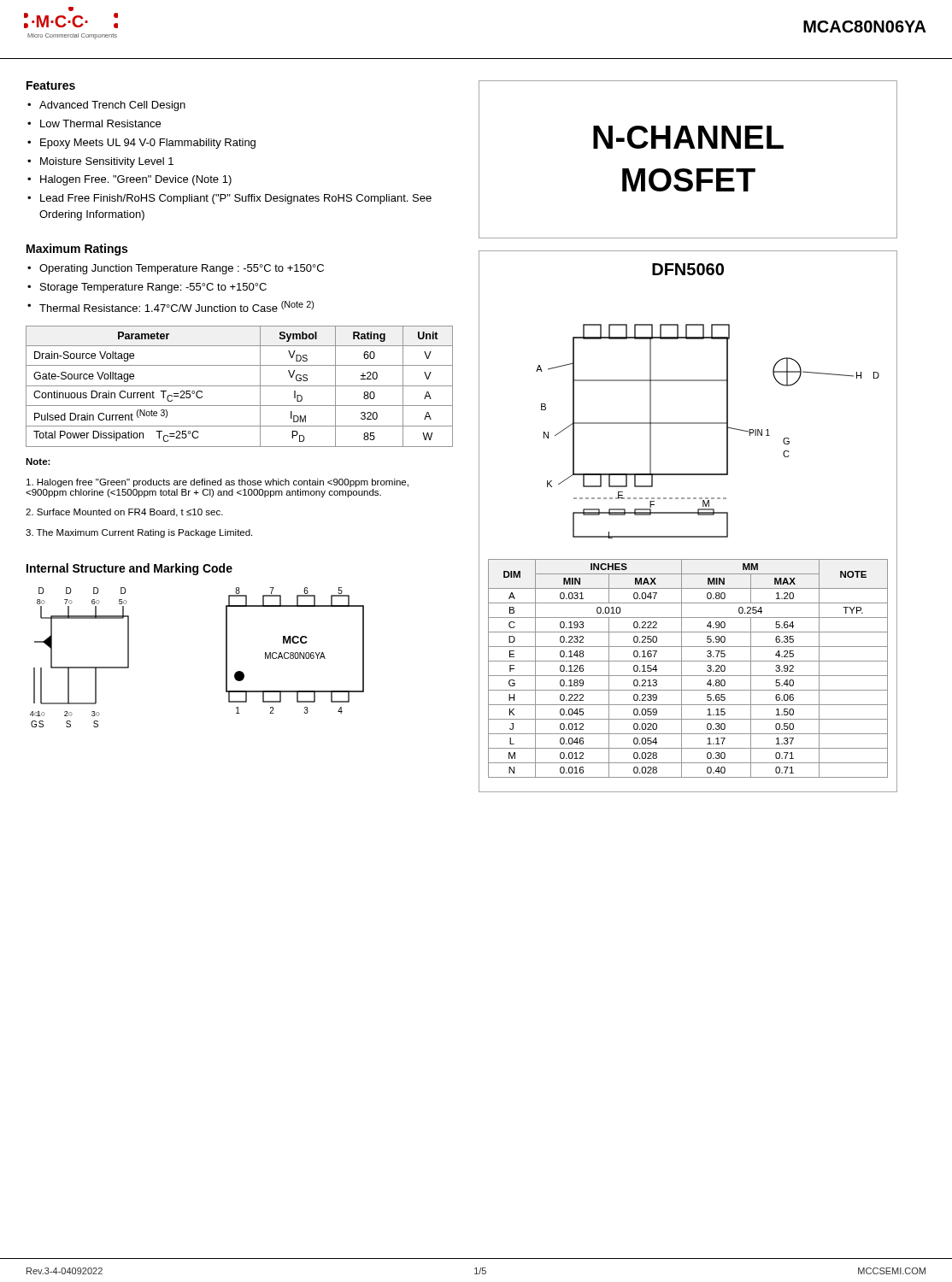Point to "Maximum Ratings"
The width and height of the screenshot is (952, 1282).
point(77,249)
